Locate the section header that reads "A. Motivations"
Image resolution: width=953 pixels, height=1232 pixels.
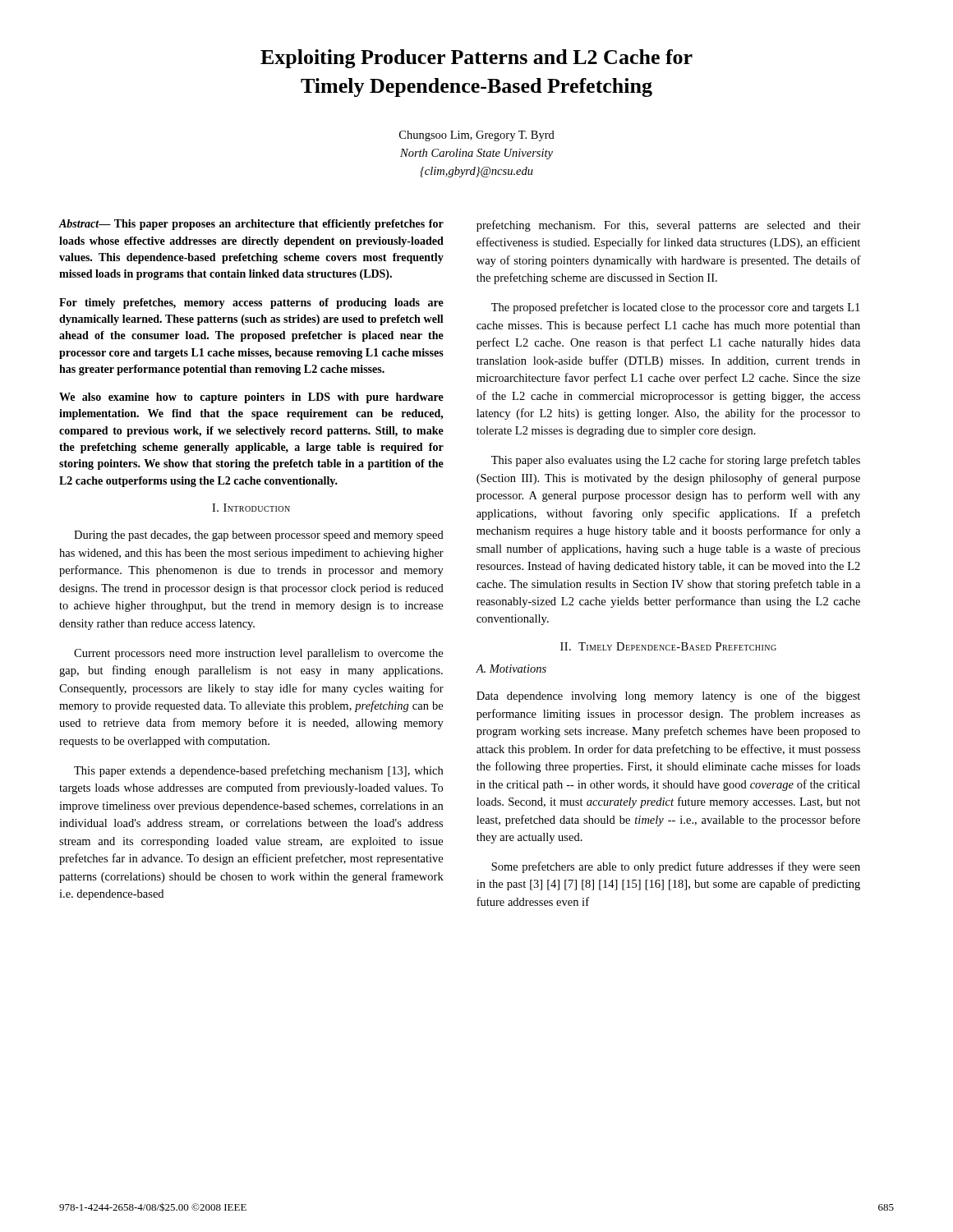point(511,668)
